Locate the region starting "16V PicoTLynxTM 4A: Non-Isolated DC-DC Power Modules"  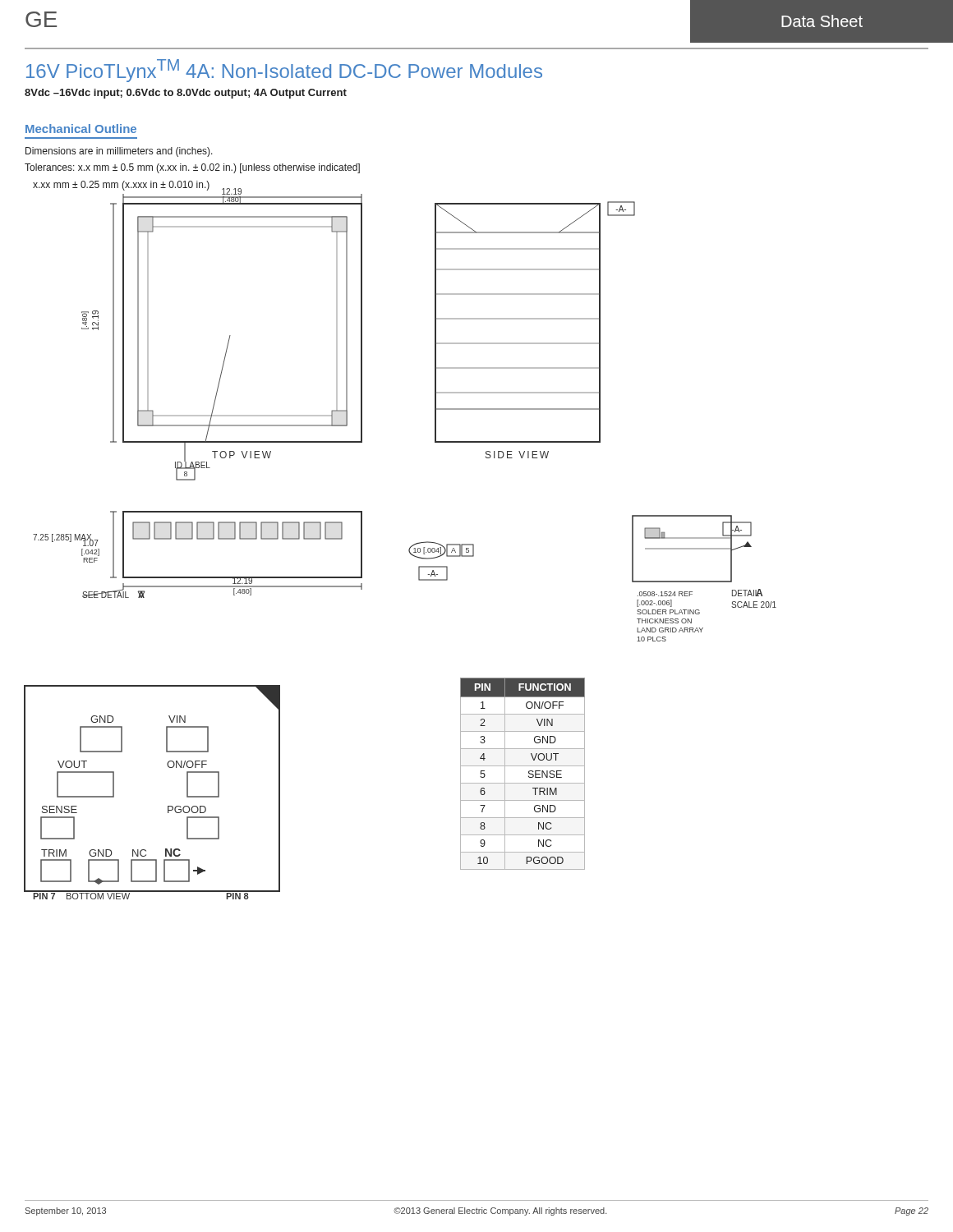pos(284,69)
